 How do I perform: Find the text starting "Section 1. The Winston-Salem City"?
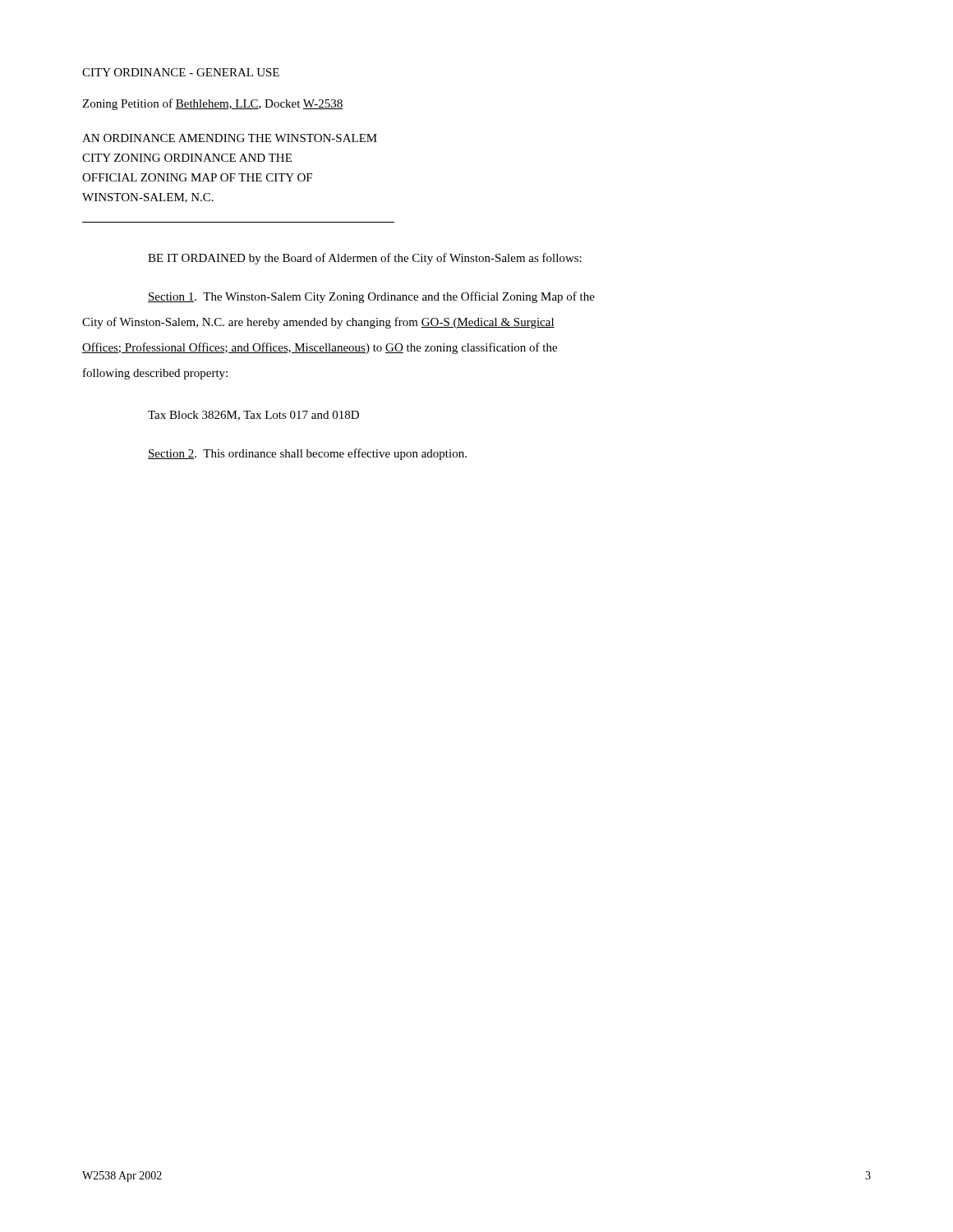click(371, 296)
